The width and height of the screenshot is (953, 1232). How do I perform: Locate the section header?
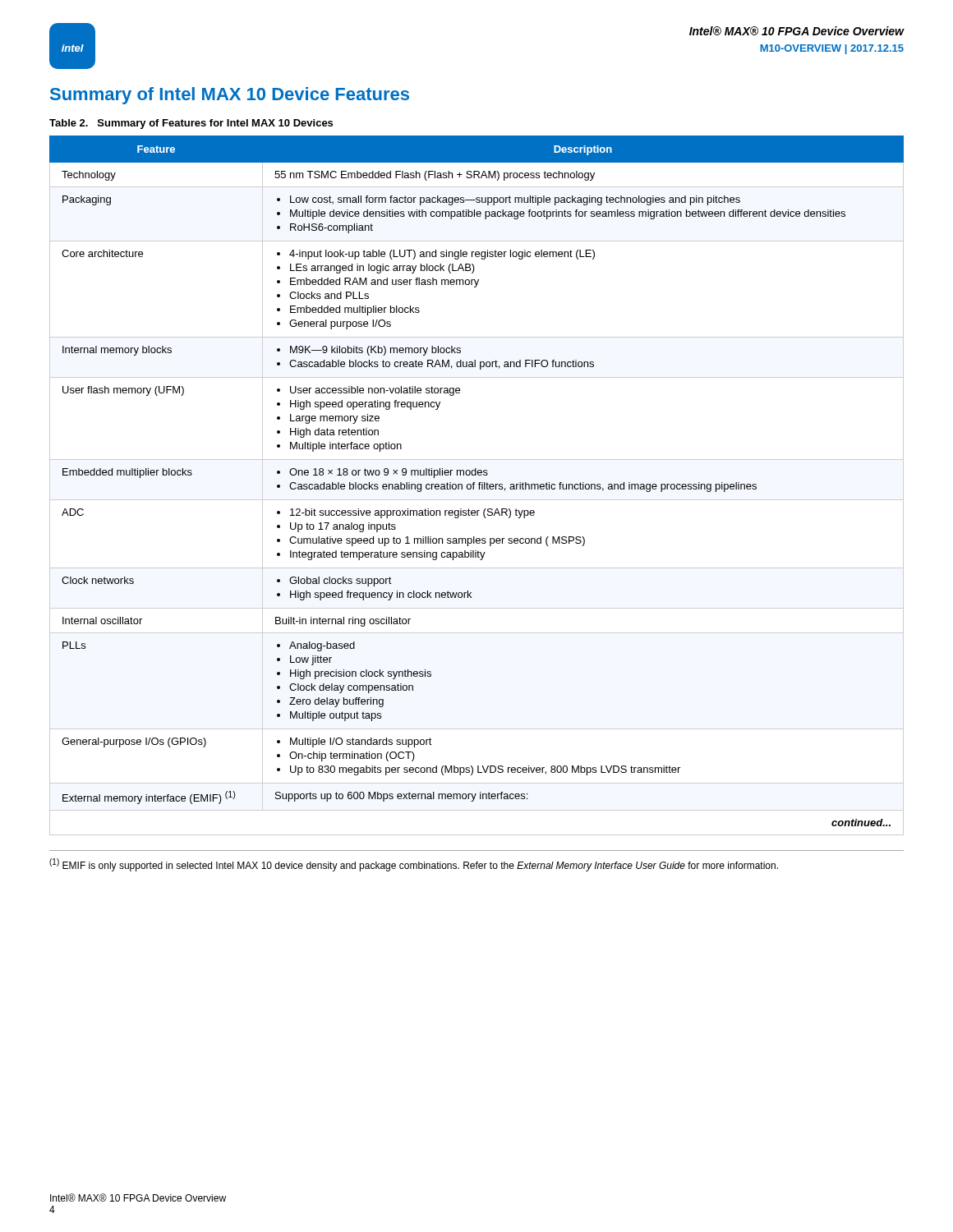pyautogui.click(x=230, y=94)
